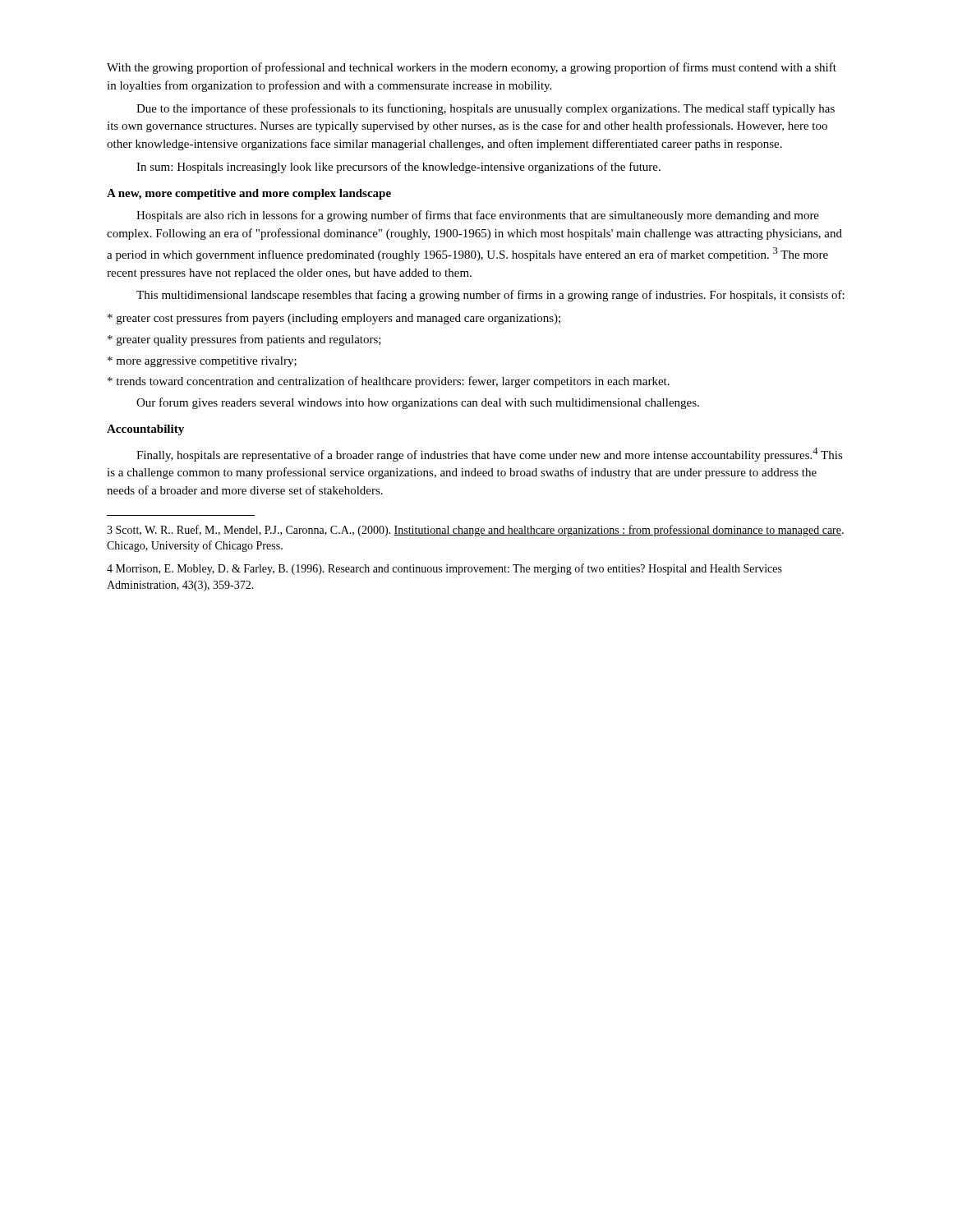The height and width of the screenshot is (1232, 953).
Task: Navigate to the element starting "Hospitals are also rich in"
Action: (x=476, y=256)
